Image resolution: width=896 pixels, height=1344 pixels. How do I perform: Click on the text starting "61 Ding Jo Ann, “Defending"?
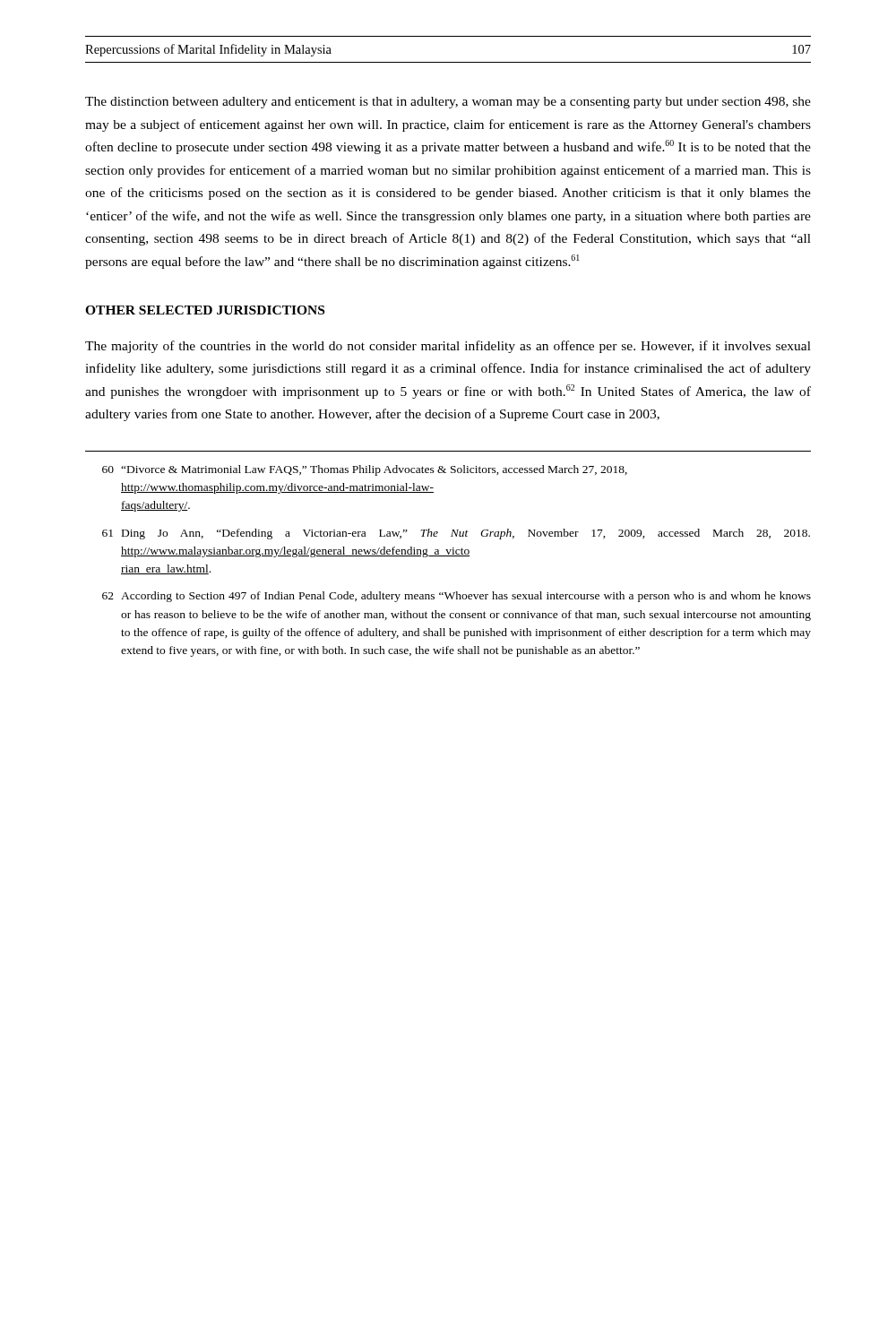448,551
